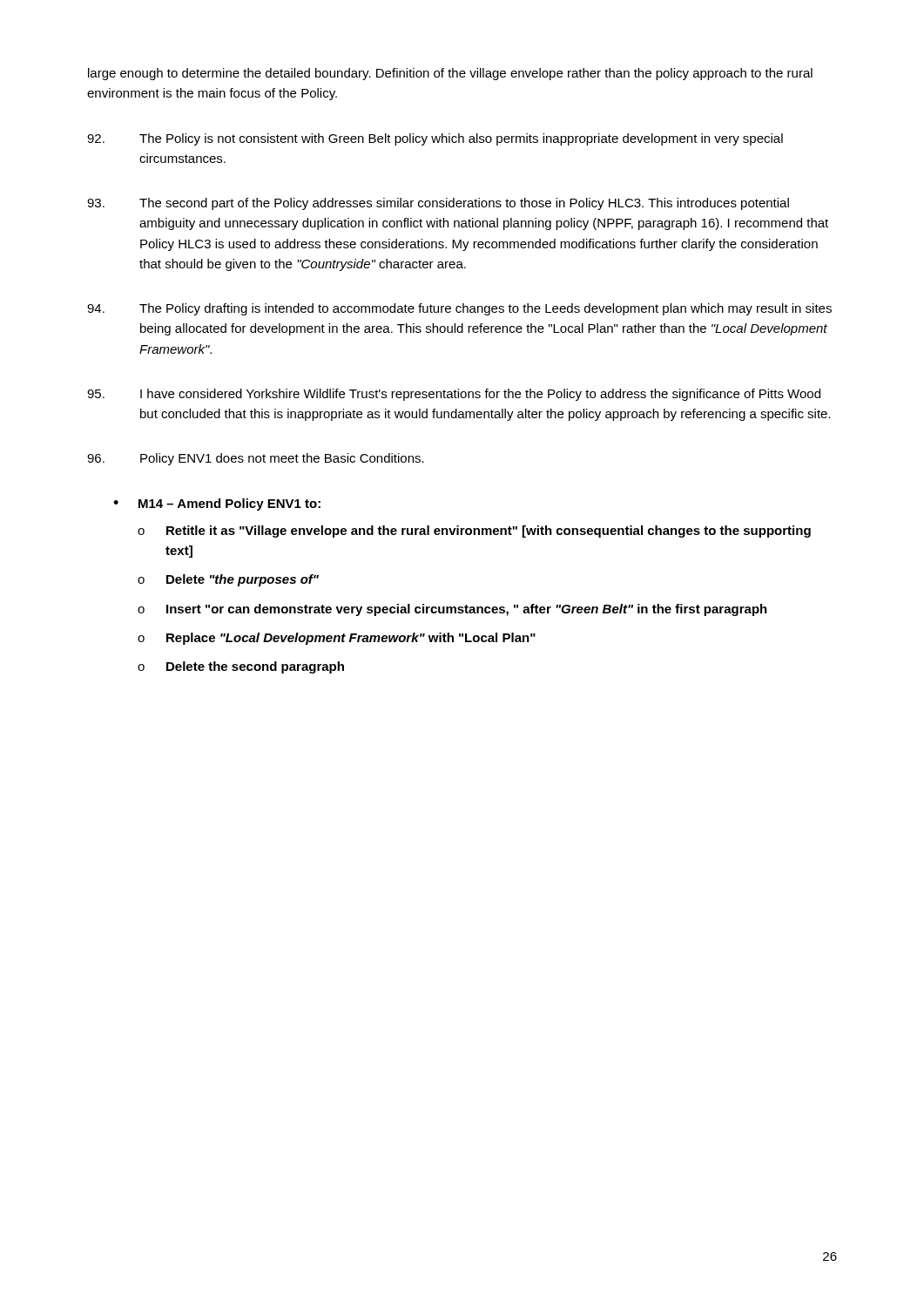The width and height of the screenshot is (924, 1307).
Task: Point to the block starting "large enough to determine the detailed boundary. Definition"
Action: [x=450, y=83]
